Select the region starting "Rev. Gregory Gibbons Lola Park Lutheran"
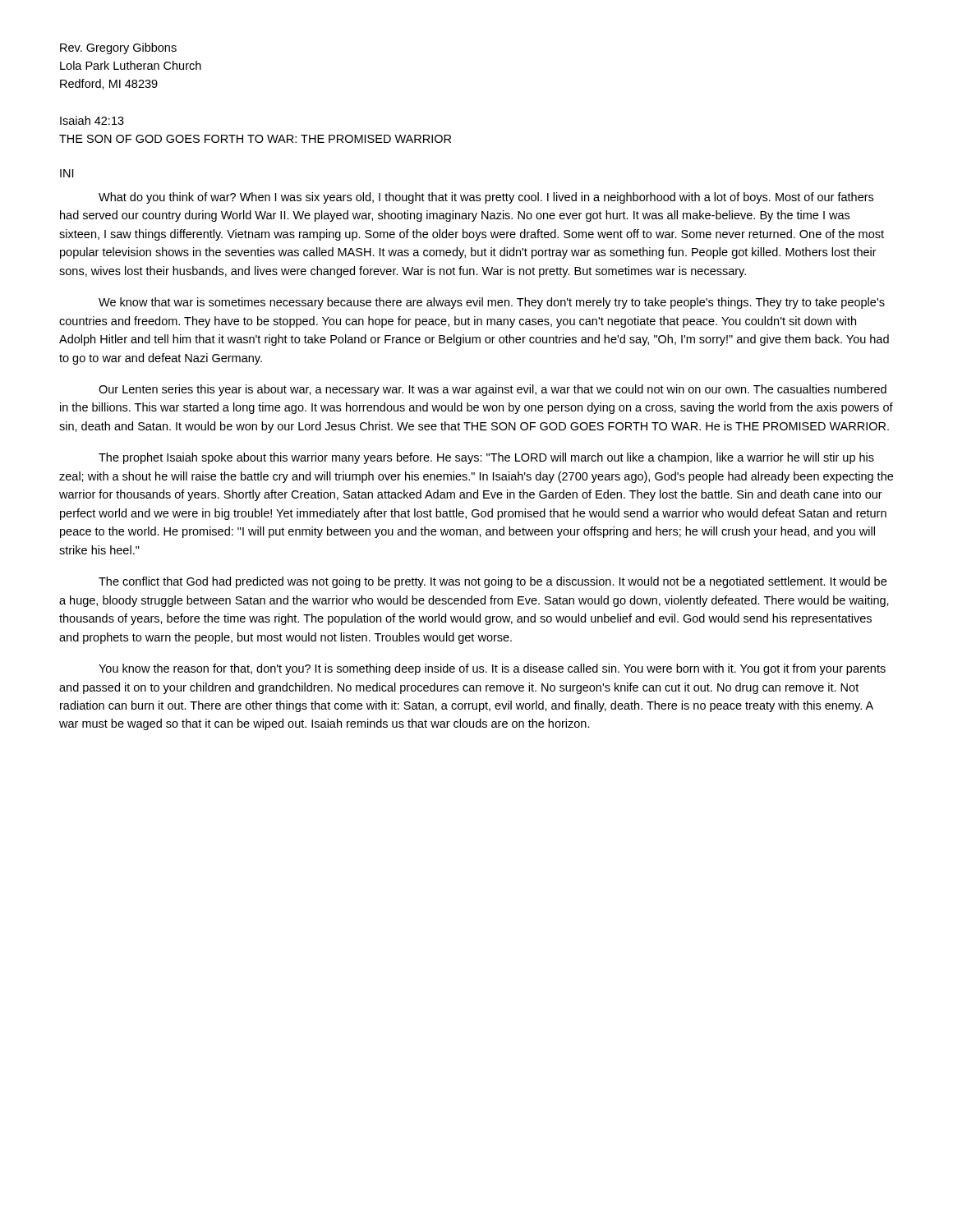953x1232 pixels. 130,65
